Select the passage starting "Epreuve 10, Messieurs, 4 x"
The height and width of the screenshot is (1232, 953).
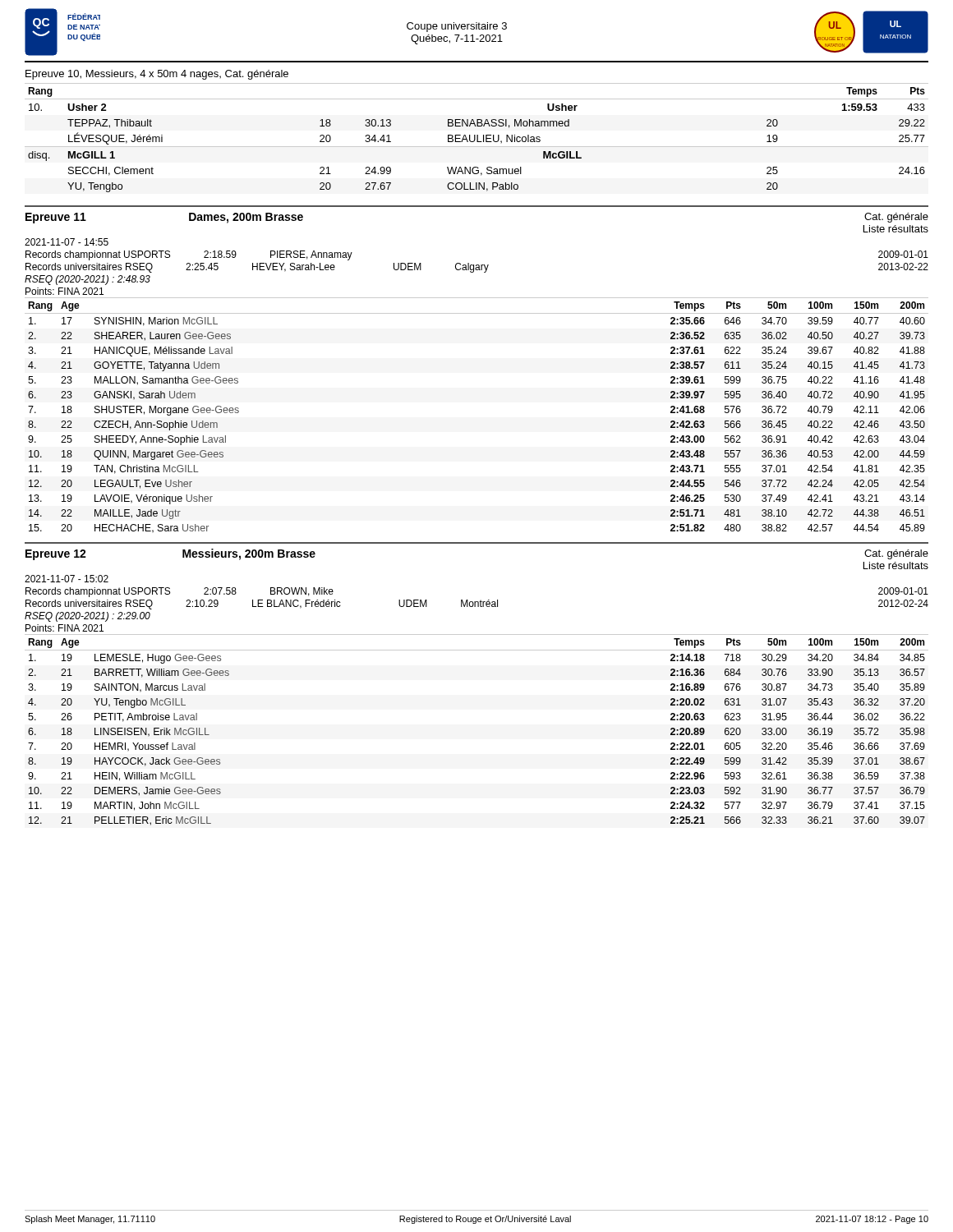[x=157, y=74]
